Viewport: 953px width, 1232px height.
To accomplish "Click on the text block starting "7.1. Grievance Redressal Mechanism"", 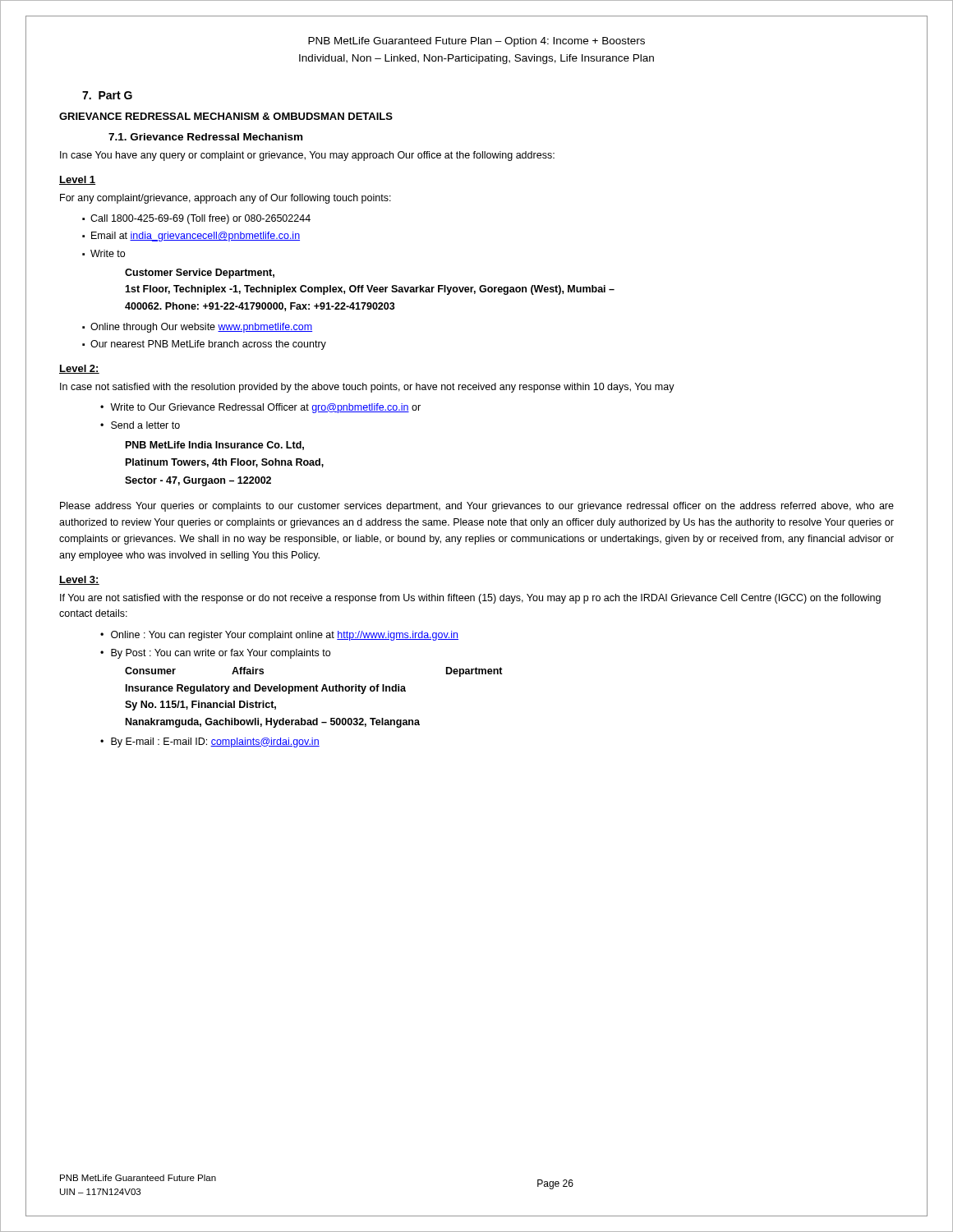I will click(206, 137).
